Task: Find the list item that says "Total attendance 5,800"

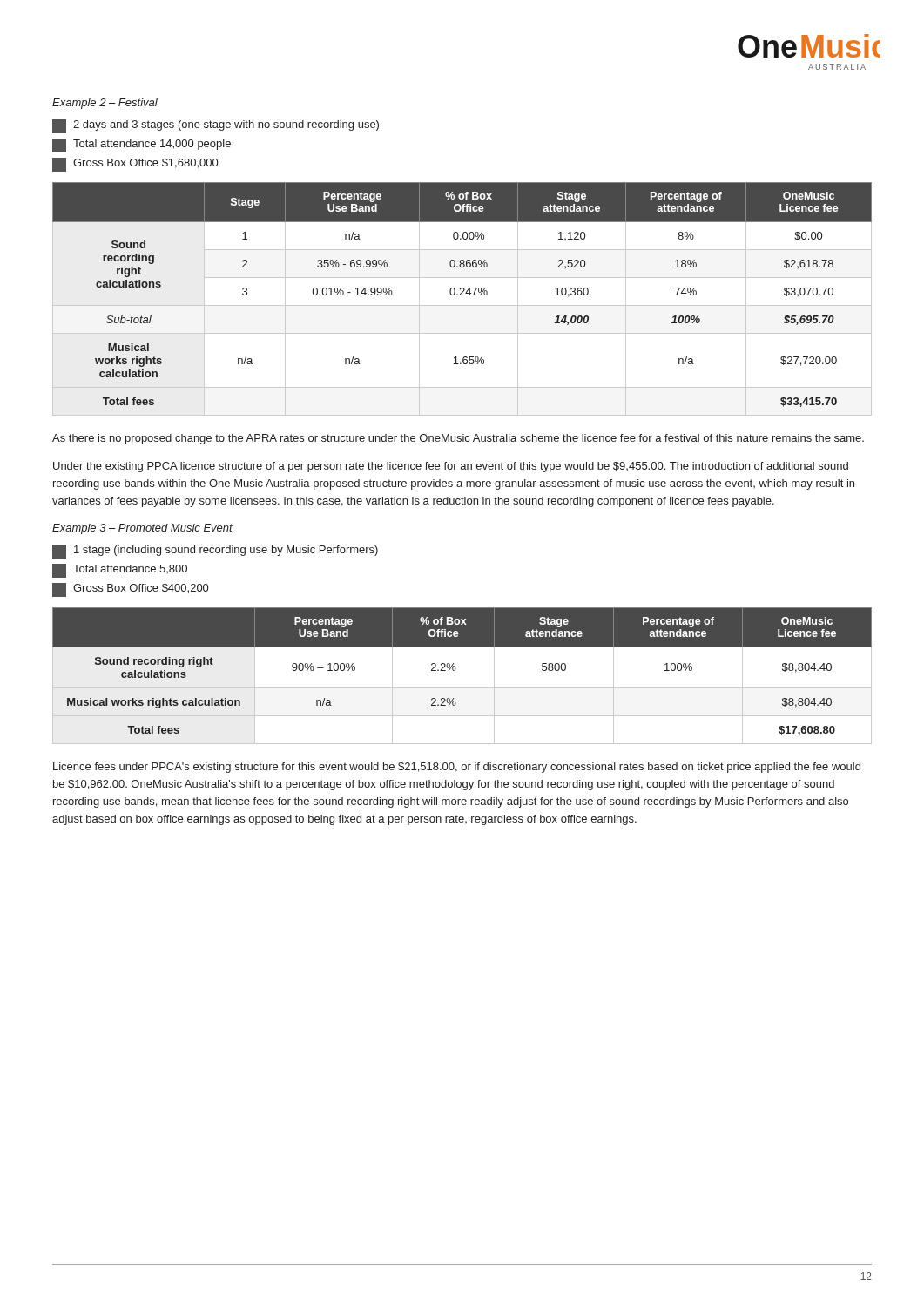Action: (120, 569)
